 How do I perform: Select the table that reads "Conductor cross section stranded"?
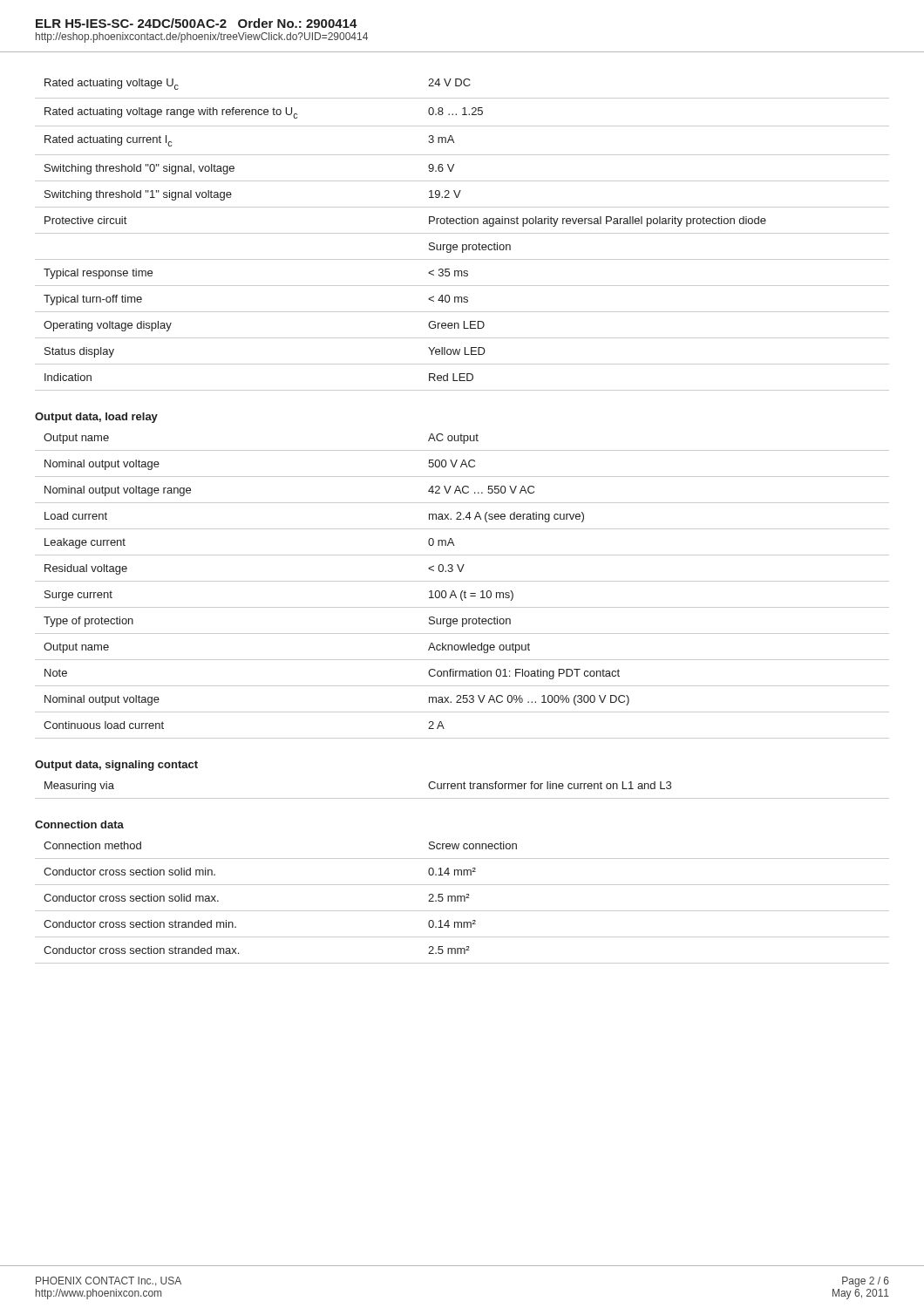tap(462, 898)
